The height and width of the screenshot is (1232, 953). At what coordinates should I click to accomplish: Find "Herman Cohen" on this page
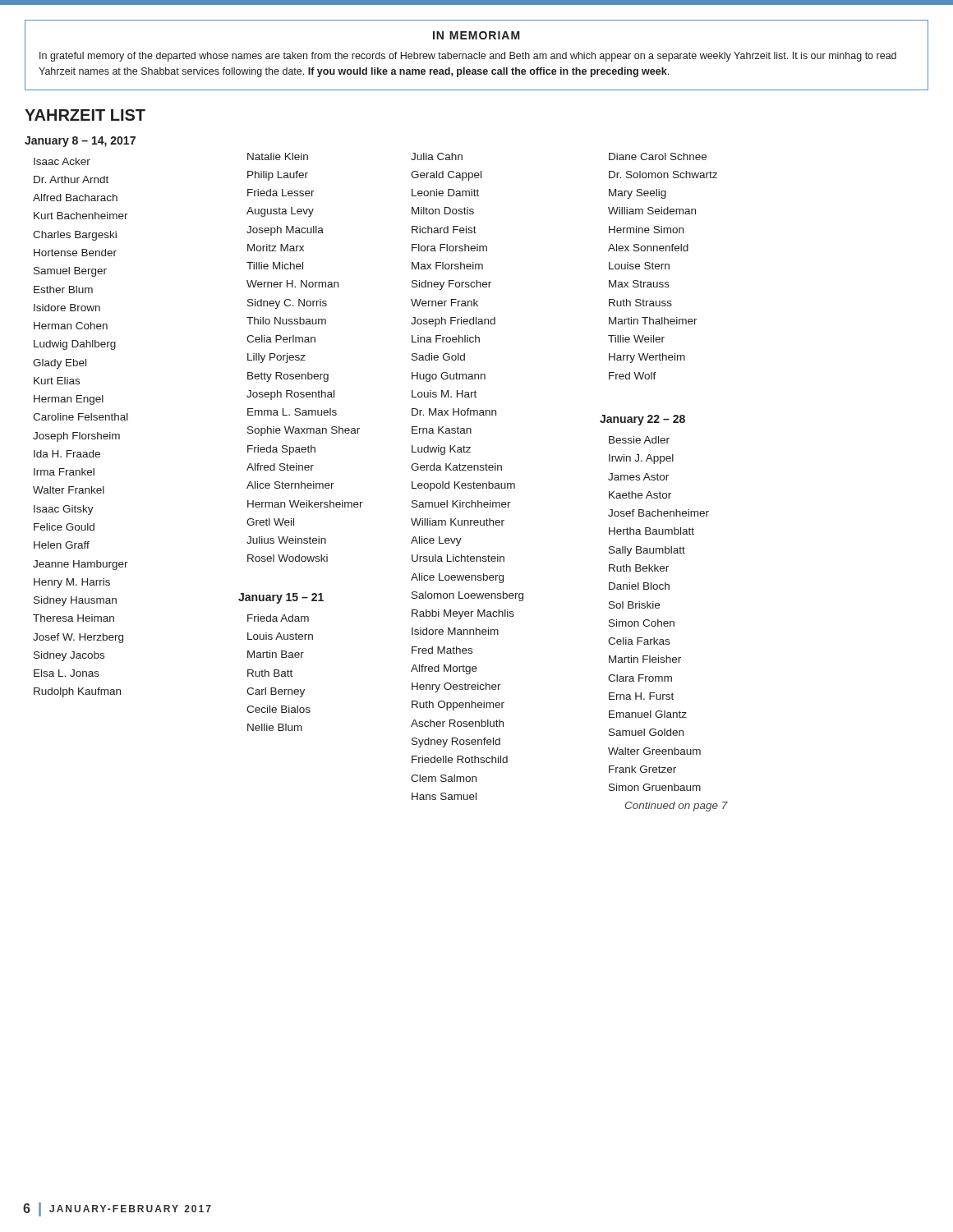click(x=70, y=326)
